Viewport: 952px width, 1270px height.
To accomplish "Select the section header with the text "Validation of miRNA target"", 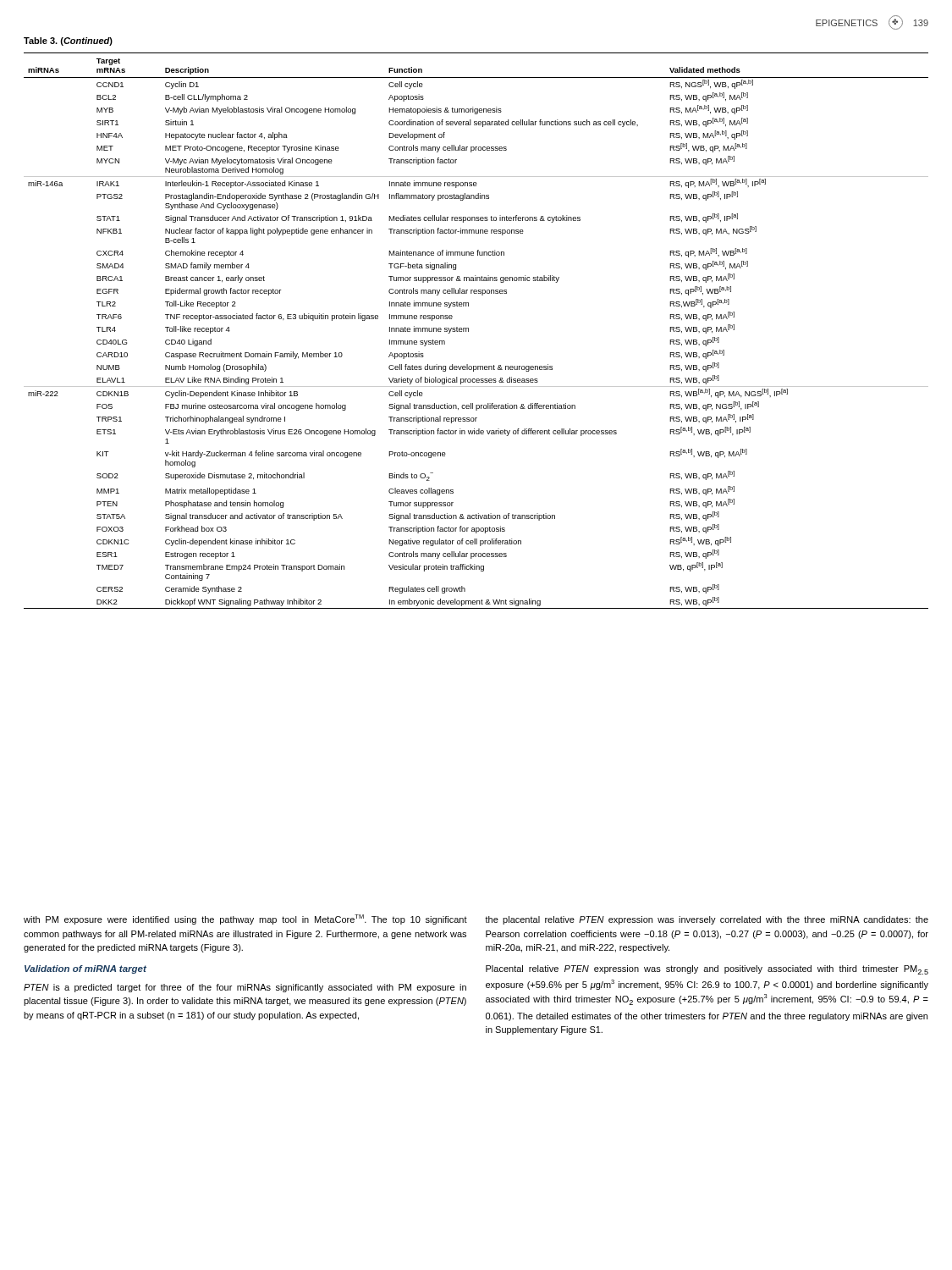I will coord(85,968).
